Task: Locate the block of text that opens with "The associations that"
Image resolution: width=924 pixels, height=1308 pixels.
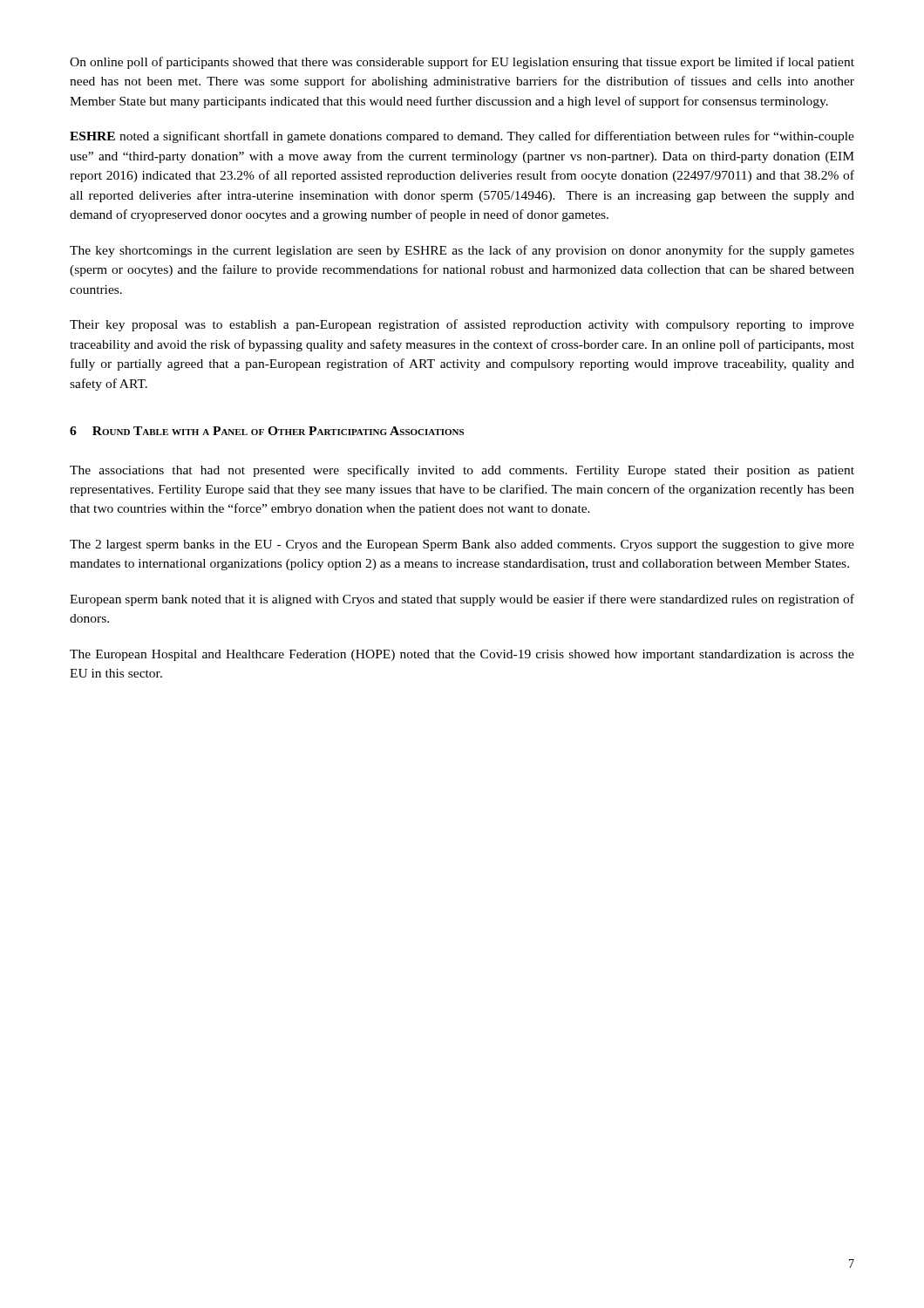Action: [x=462, y=489]
